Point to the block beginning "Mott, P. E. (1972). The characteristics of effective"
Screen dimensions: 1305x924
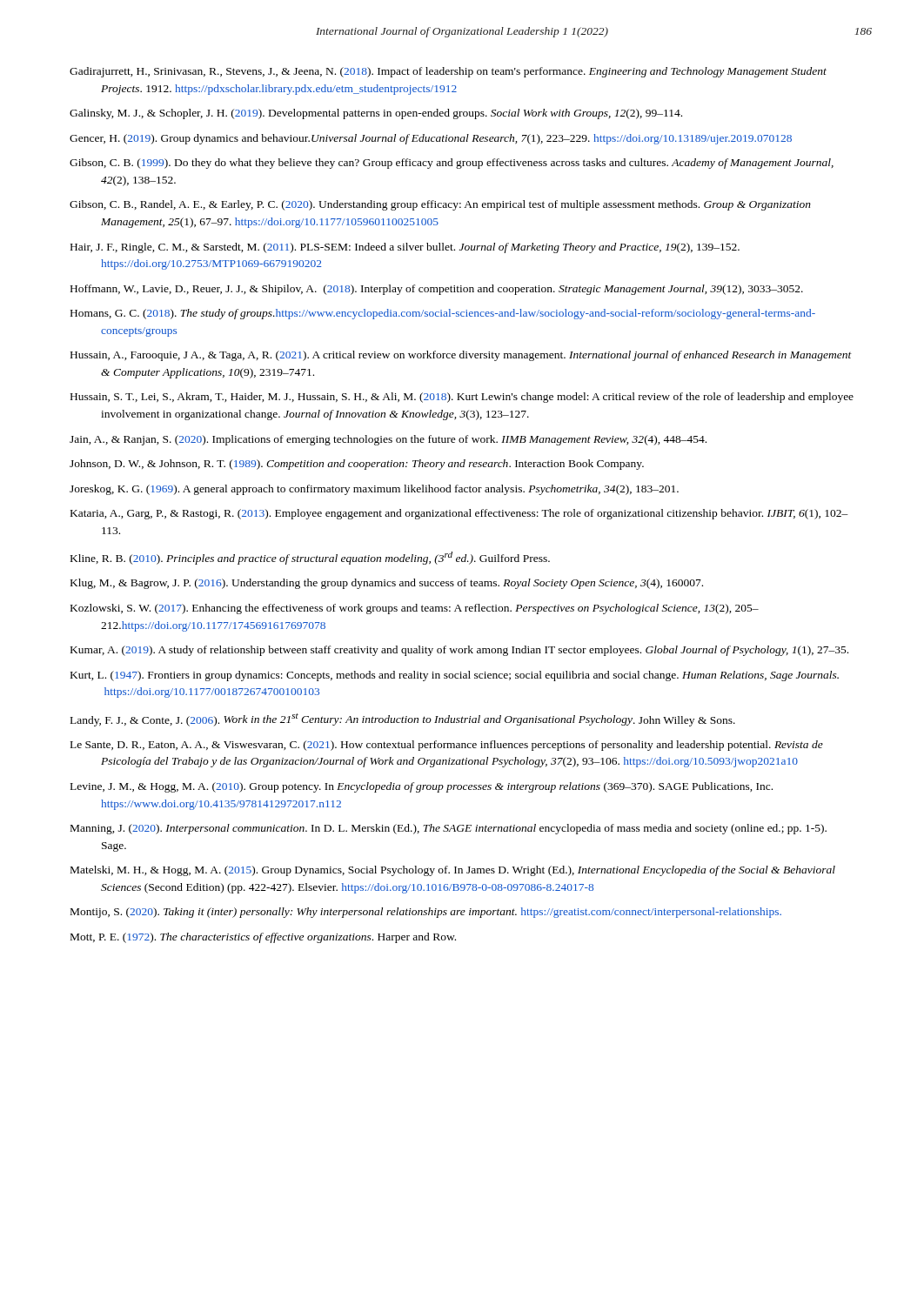pyautogui.click(x=263, y=936)
